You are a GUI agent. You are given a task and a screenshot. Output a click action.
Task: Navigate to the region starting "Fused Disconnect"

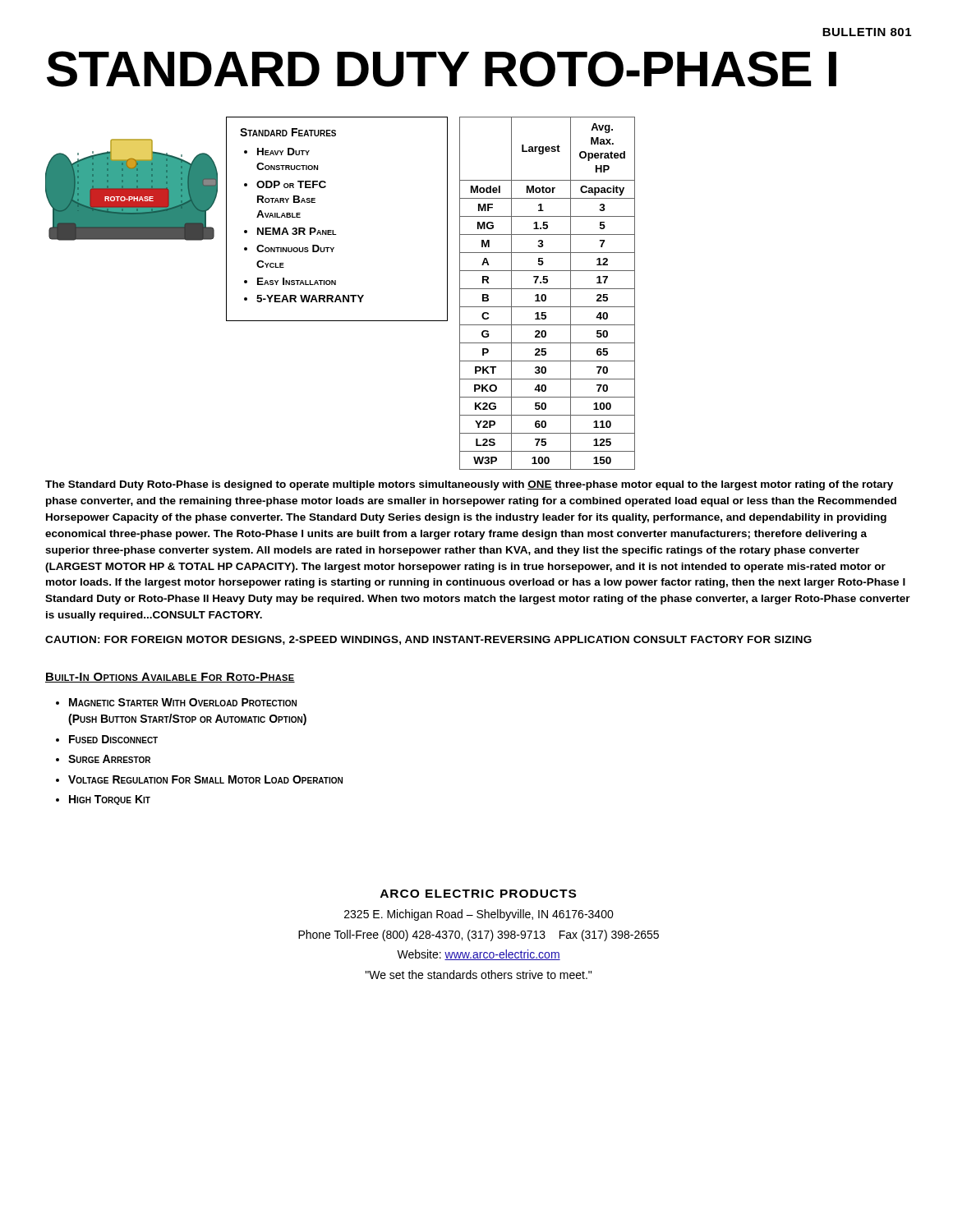pos(113,739)
